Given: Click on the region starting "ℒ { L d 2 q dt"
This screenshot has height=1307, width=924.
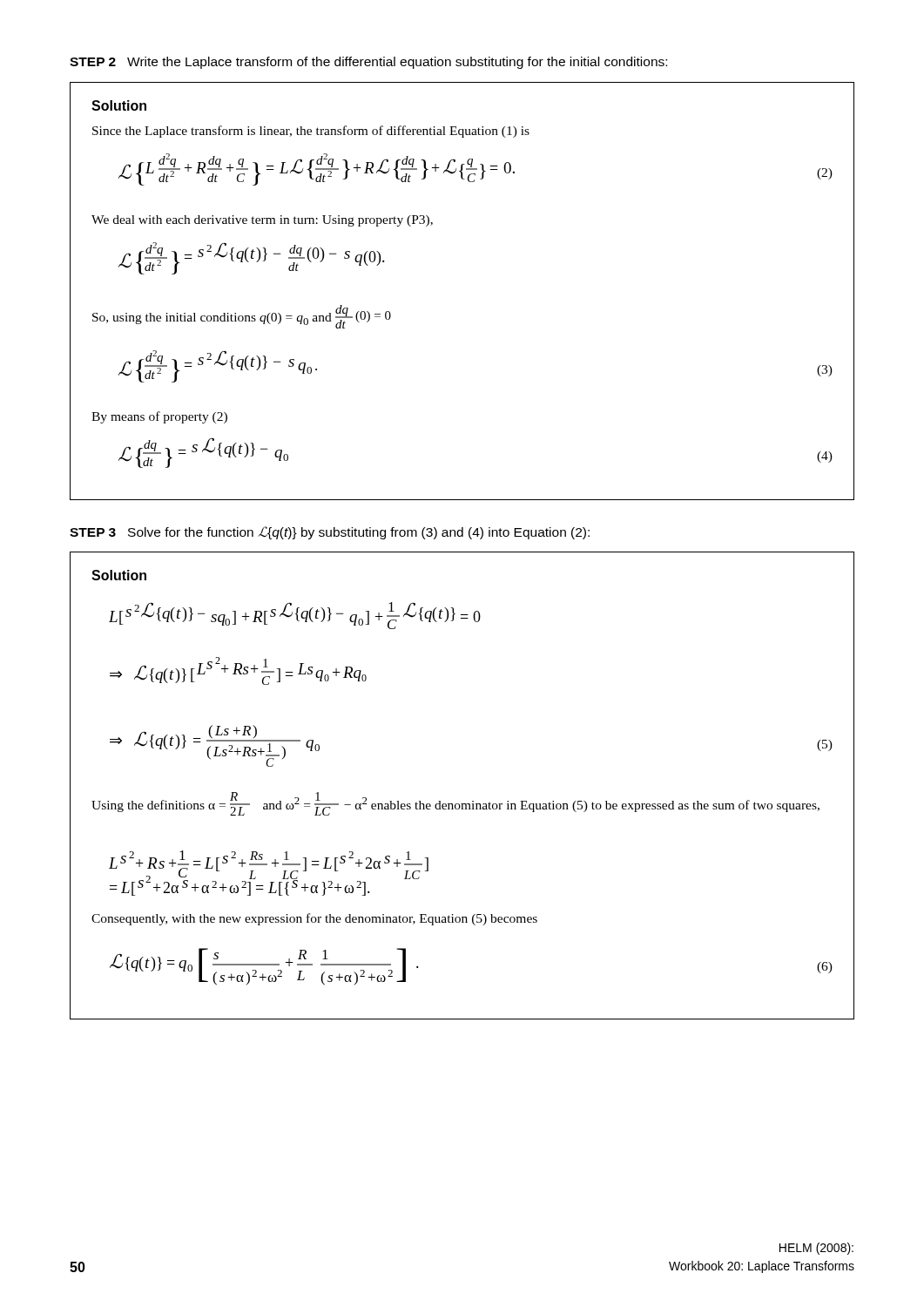Looking at the screenshot, I should (475, 172).
